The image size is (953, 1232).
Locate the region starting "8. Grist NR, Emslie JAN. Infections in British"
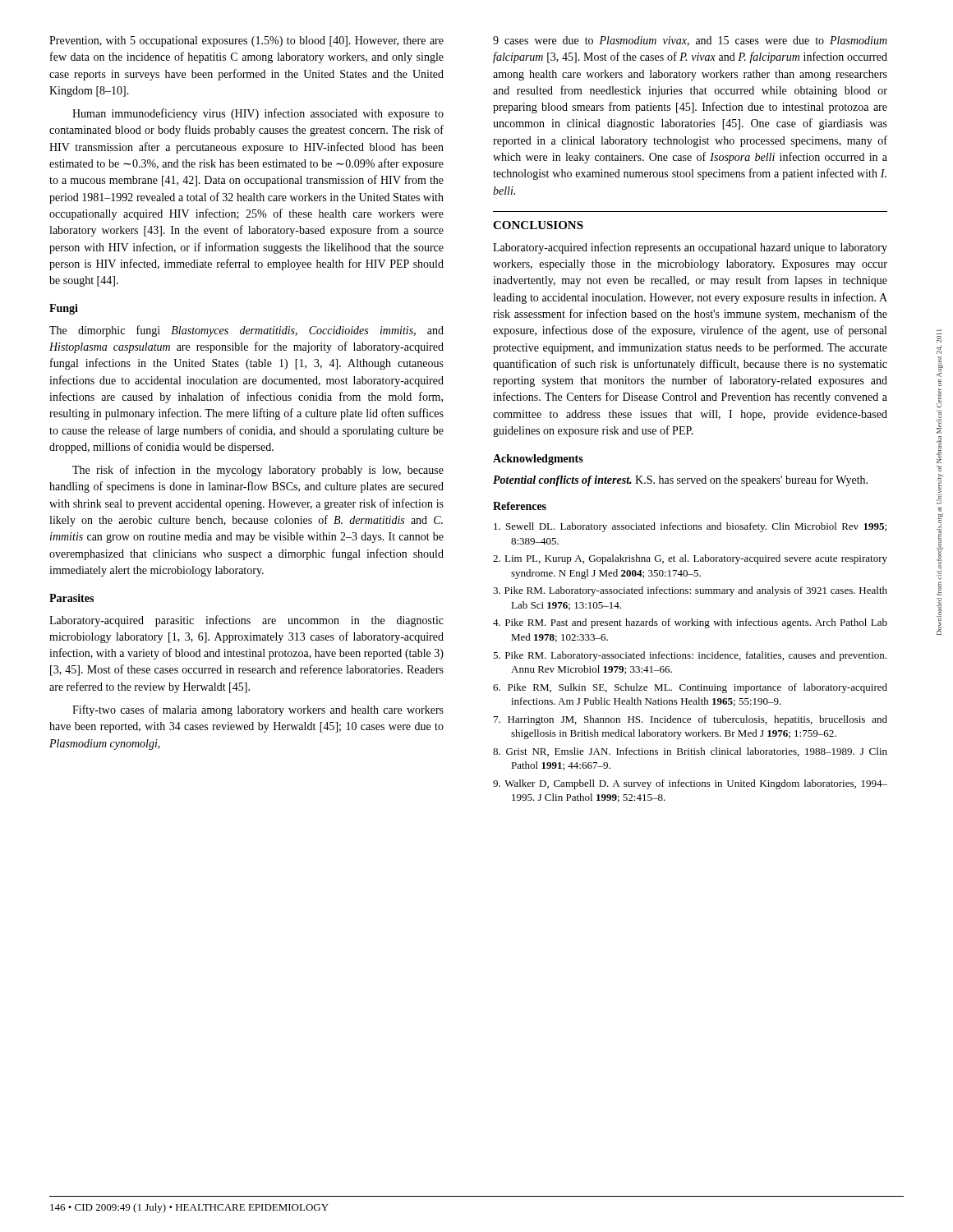pos(690,758)
